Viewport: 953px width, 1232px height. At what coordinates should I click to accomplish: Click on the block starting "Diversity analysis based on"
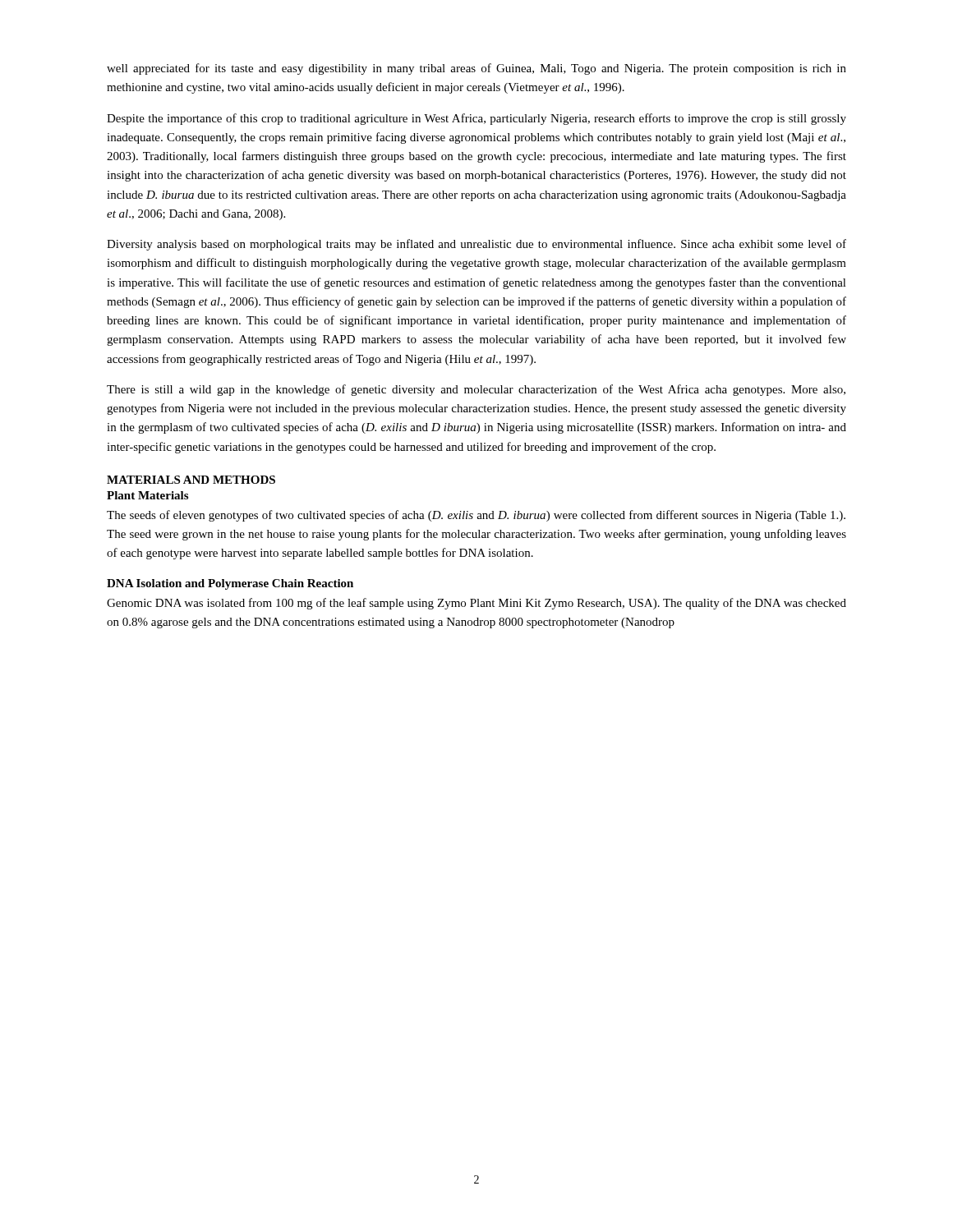476,302
